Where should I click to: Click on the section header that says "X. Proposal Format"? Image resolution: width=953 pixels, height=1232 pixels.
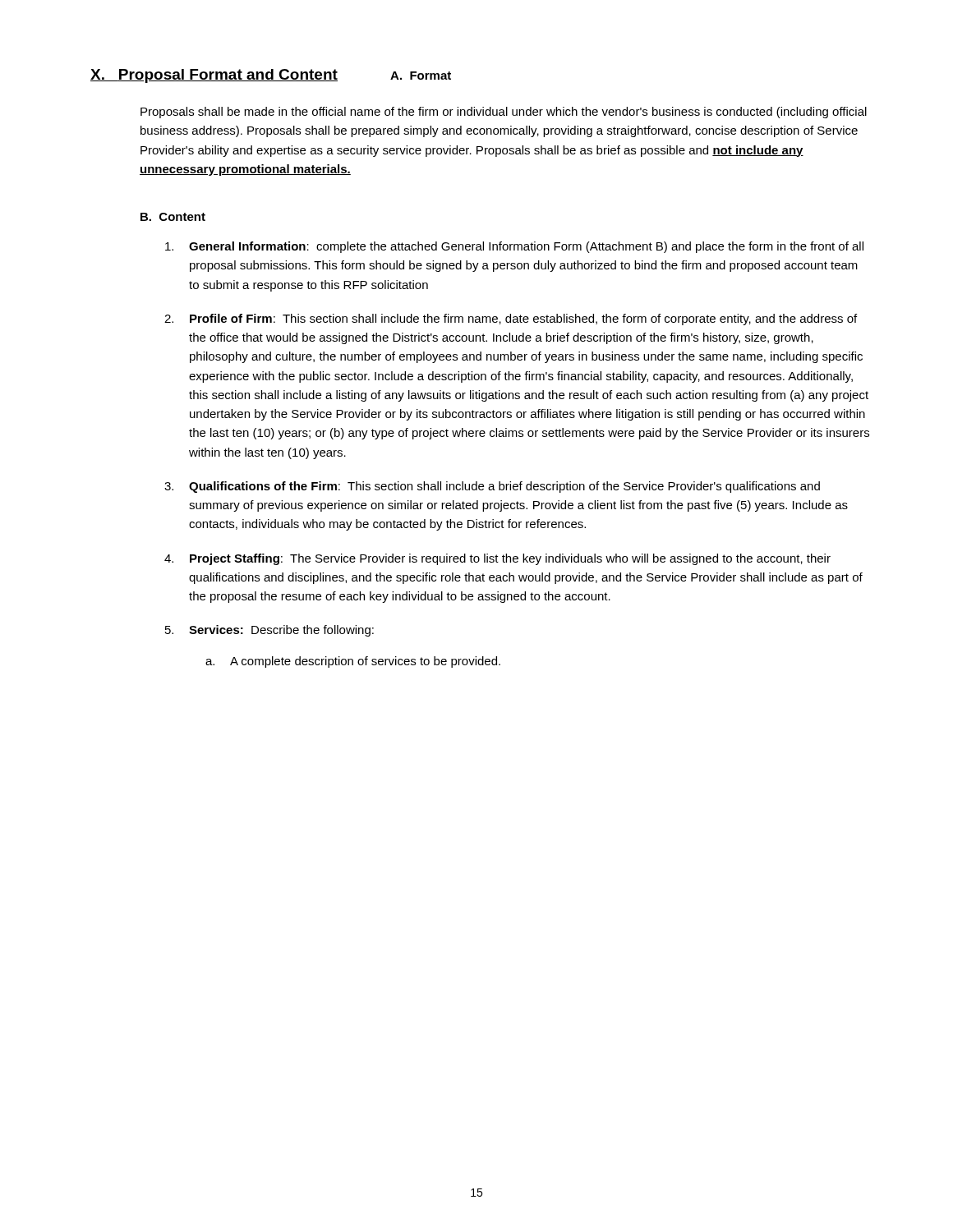pyautogui.click(x=214, y=74)
